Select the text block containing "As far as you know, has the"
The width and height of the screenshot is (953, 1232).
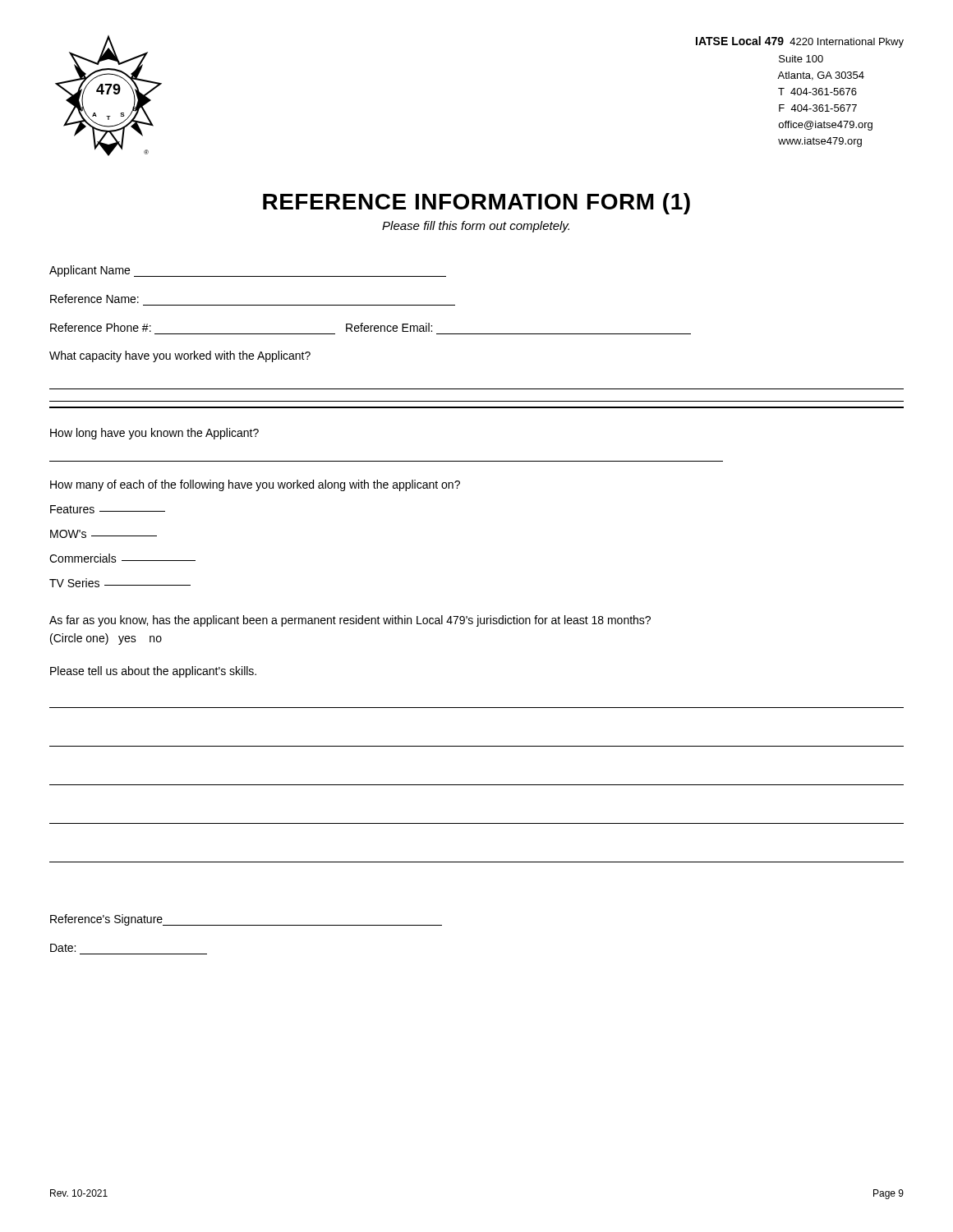[x=350, y=629]
